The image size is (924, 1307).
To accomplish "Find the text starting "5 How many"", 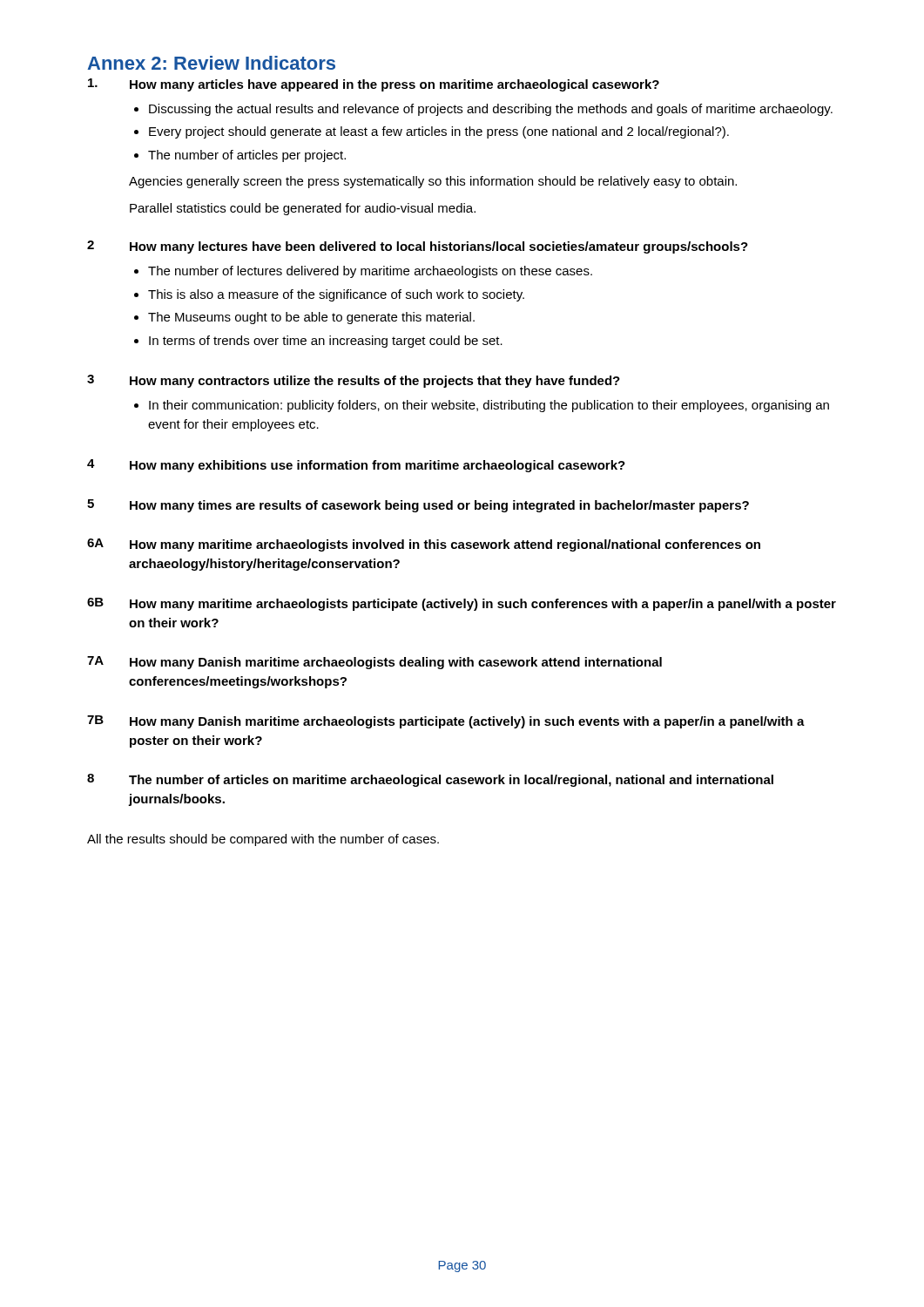I will pyautogui.click(x=462, y=507).
